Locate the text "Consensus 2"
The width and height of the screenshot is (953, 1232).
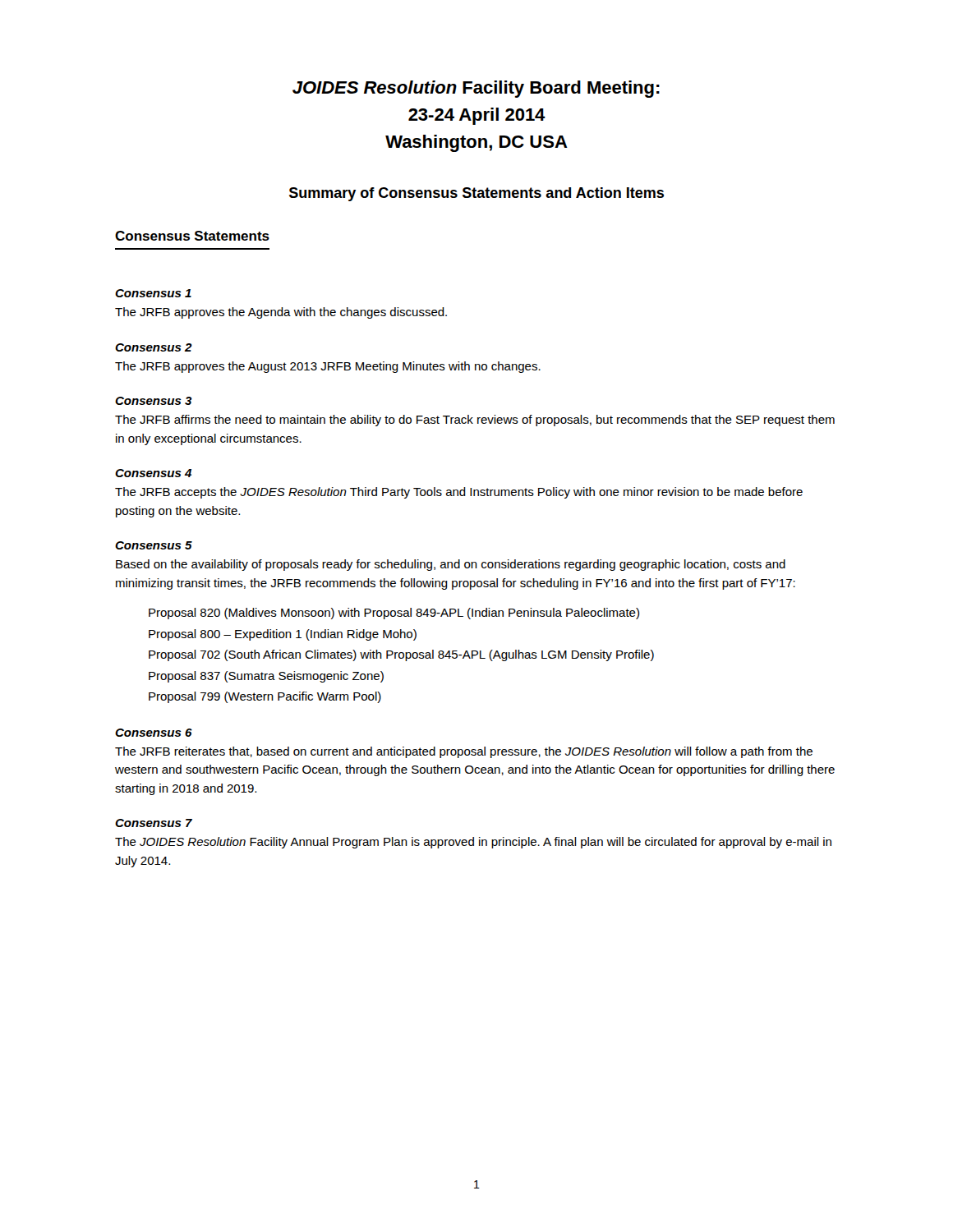click(x=153, y=347)
